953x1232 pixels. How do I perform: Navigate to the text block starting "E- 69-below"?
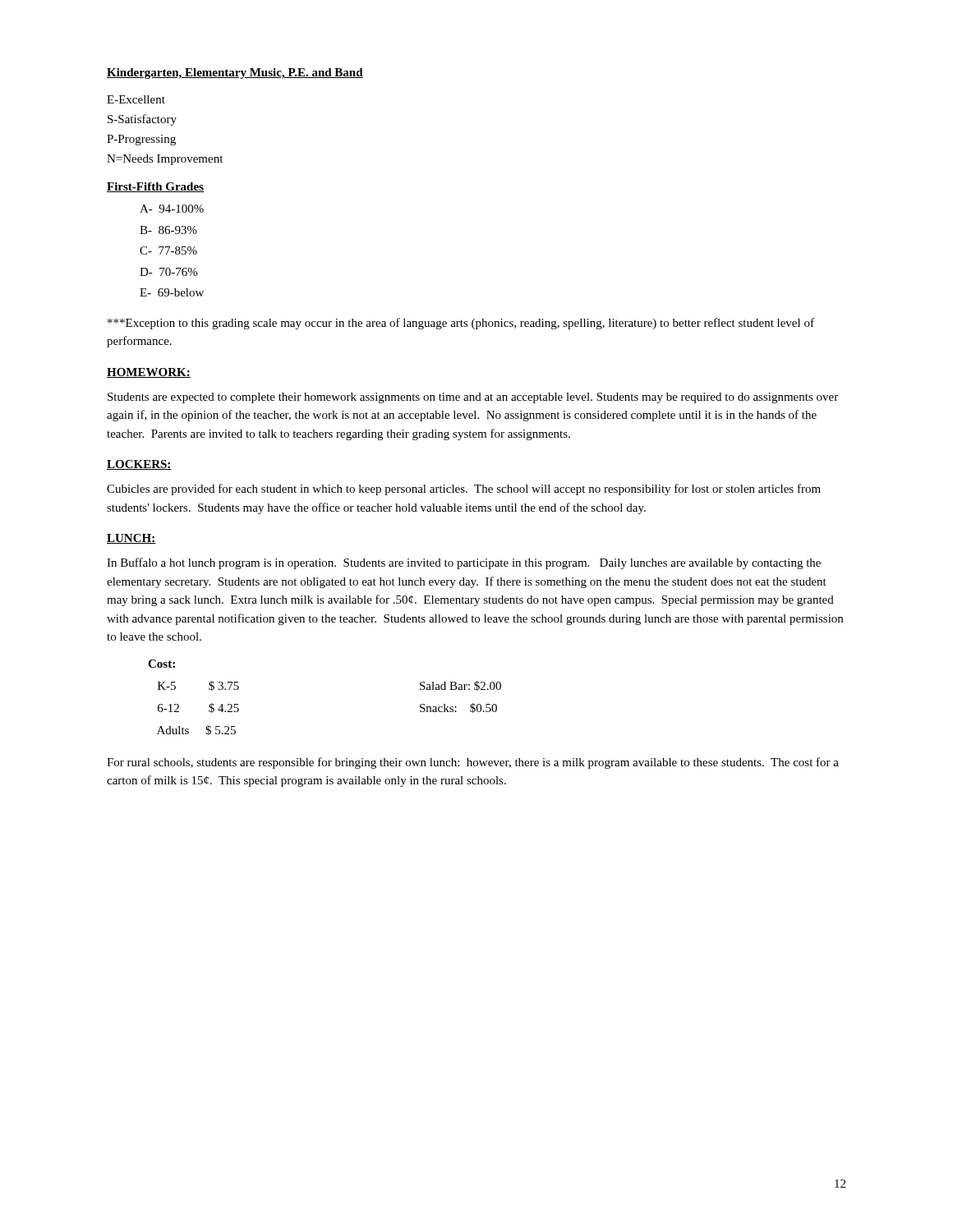click(x=172, y=292)
